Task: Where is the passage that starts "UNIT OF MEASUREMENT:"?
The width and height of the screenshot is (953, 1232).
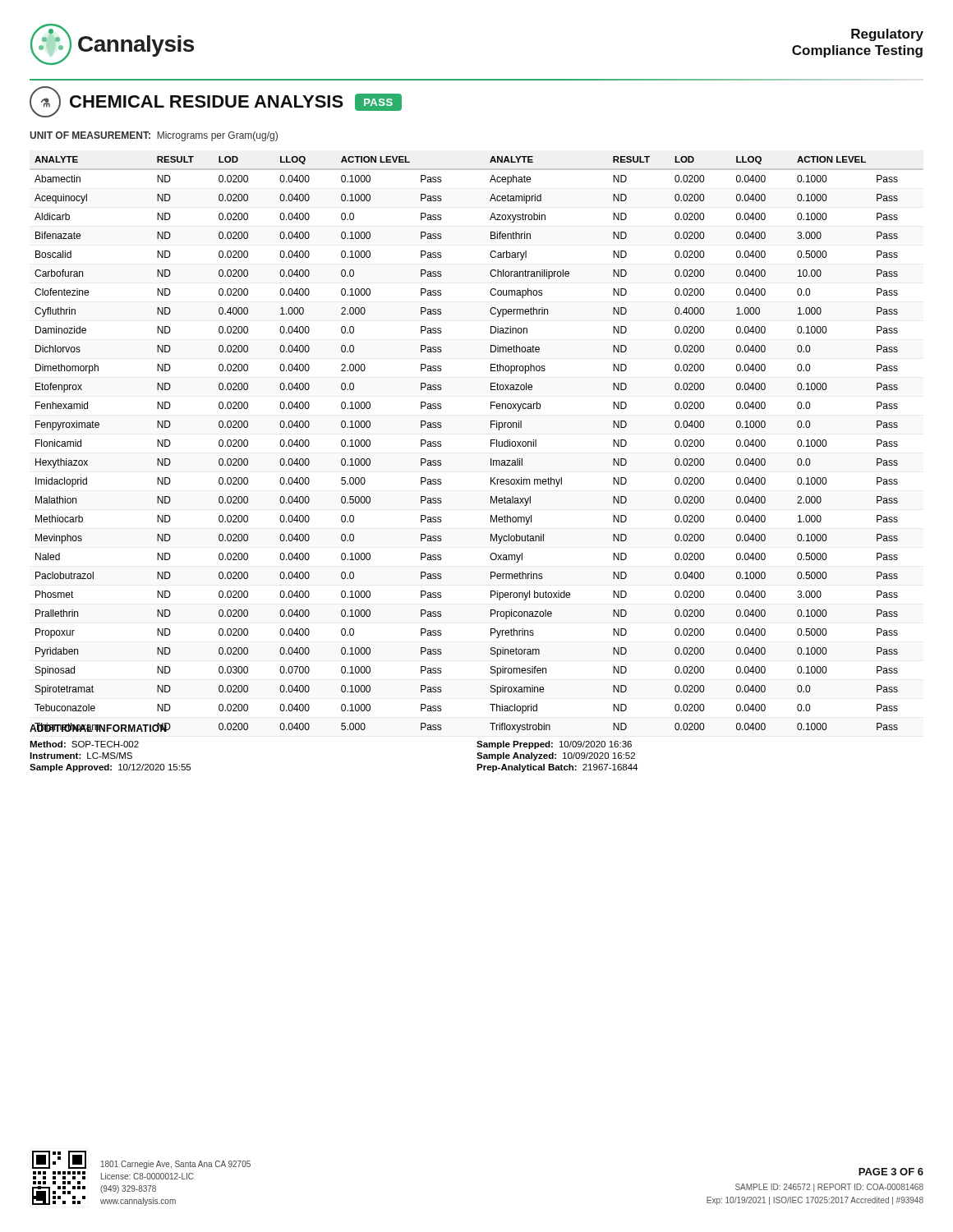Action: [x=154, y=136]
